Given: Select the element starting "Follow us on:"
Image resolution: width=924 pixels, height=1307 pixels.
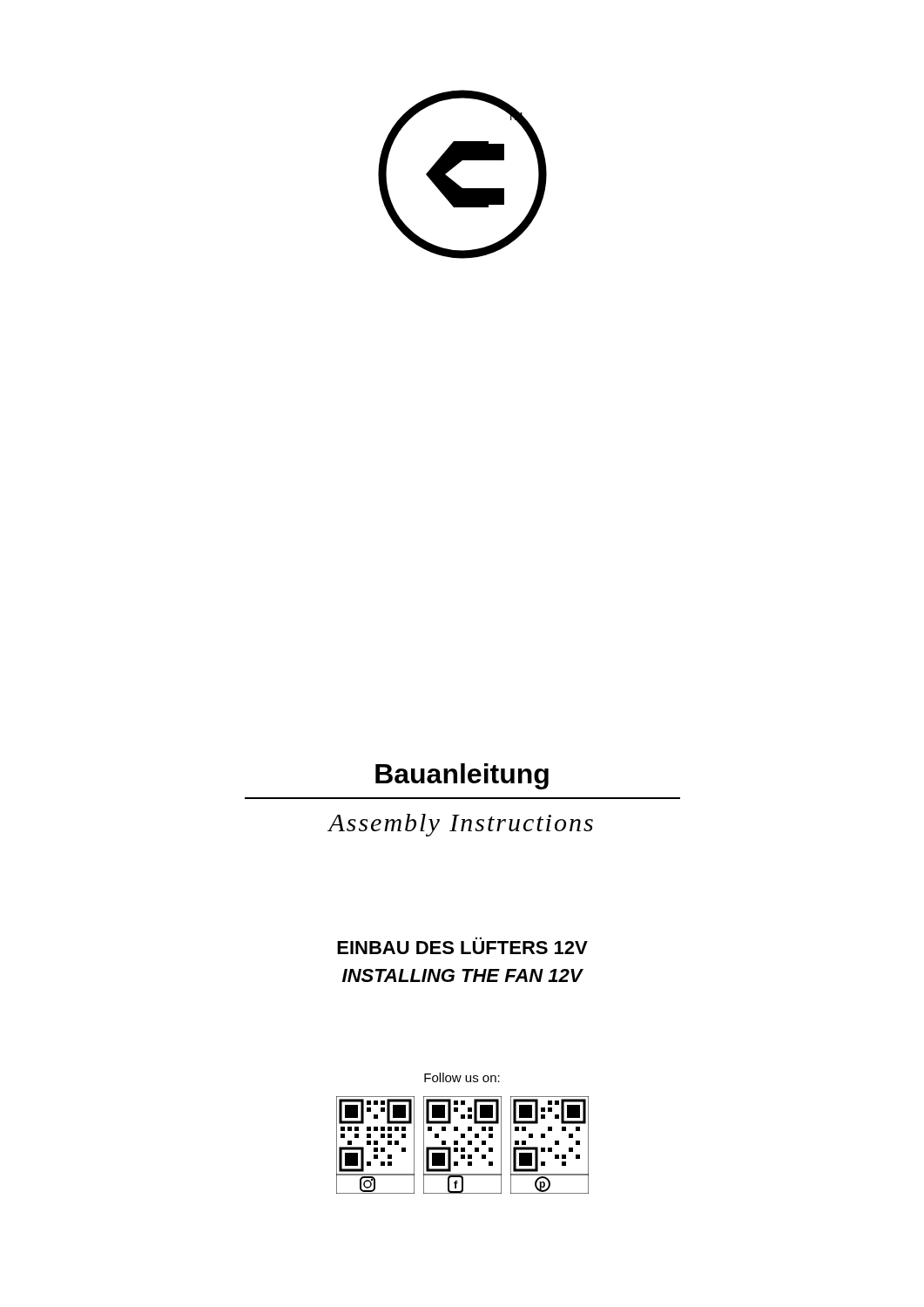Looking at the screenshot, I should pos(462,1077).
